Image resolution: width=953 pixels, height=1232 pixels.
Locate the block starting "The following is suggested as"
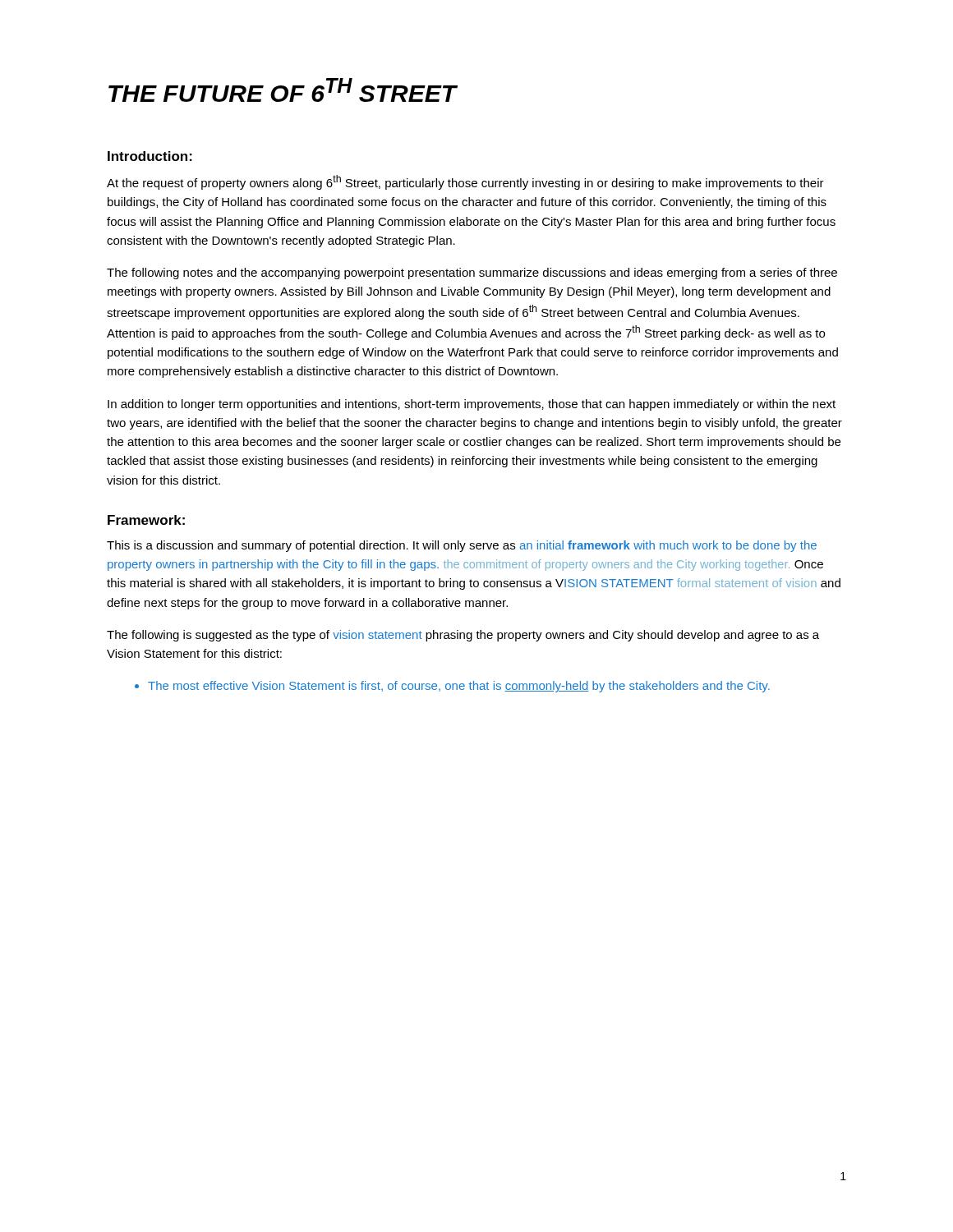tap(463, 644)
